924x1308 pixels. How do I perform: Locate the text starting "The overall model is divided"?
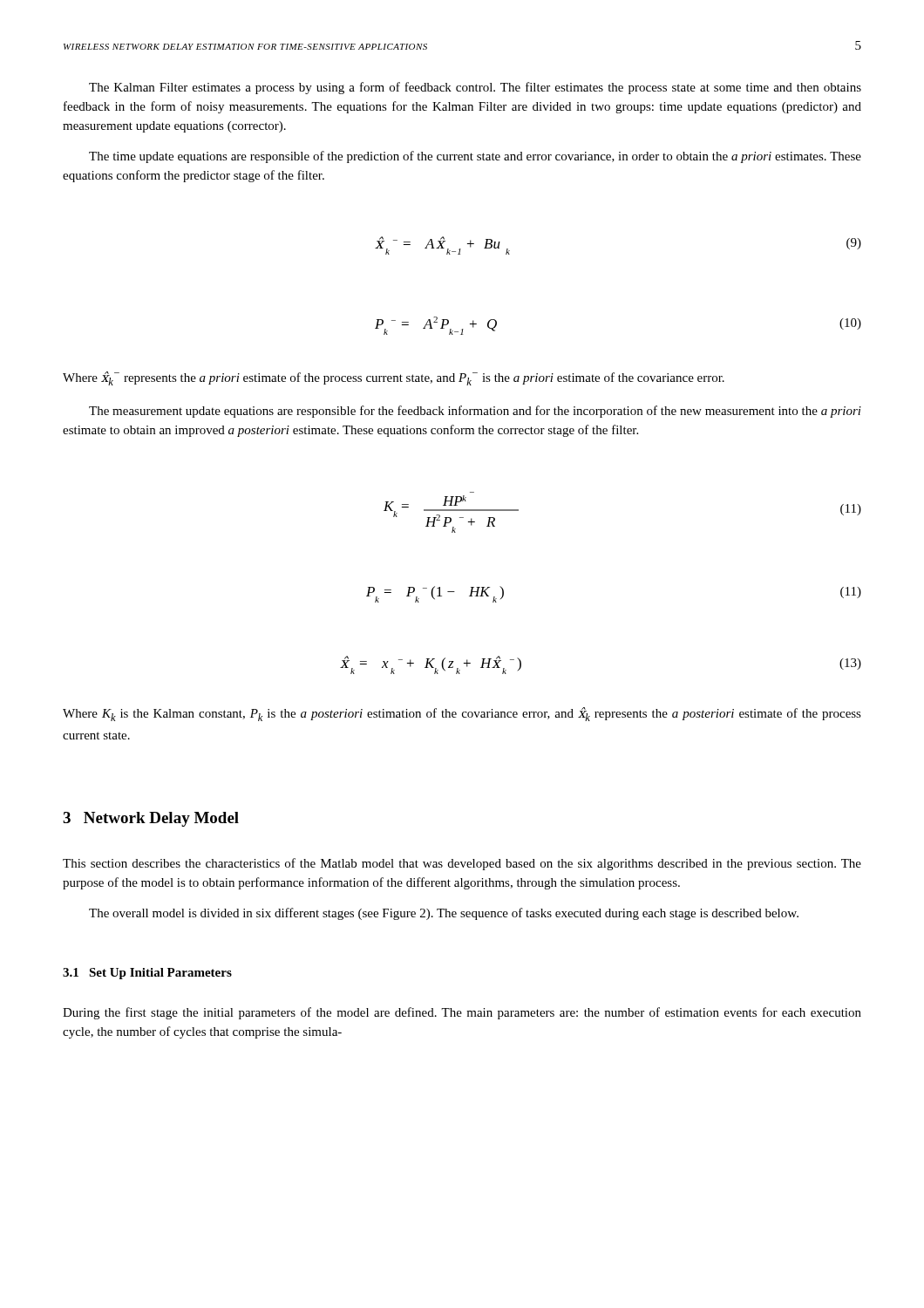462,914
